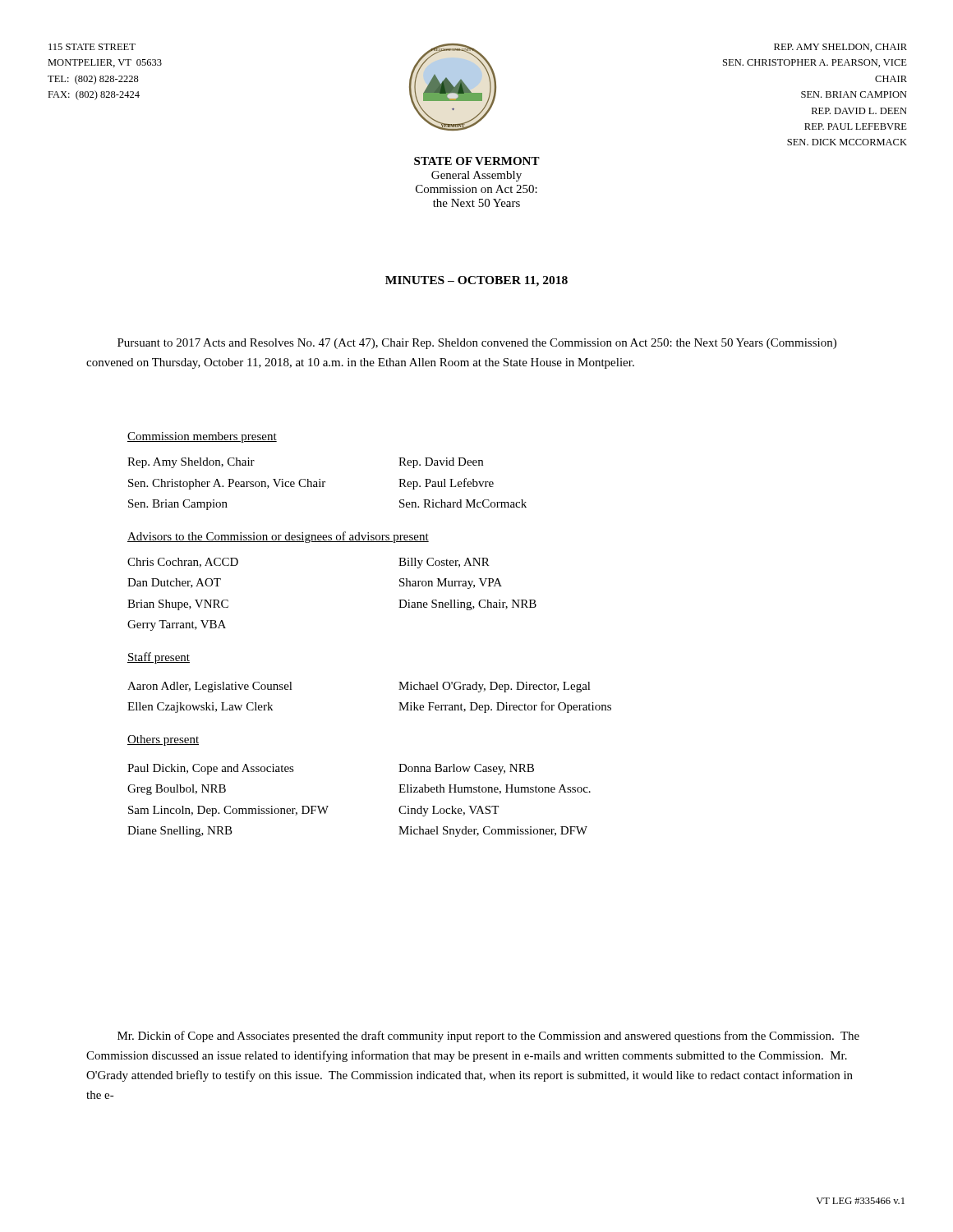Locate the text "Billy Coster, ANR"
The width and height of the screenshot is (953, 1232).
pos(444,561)
